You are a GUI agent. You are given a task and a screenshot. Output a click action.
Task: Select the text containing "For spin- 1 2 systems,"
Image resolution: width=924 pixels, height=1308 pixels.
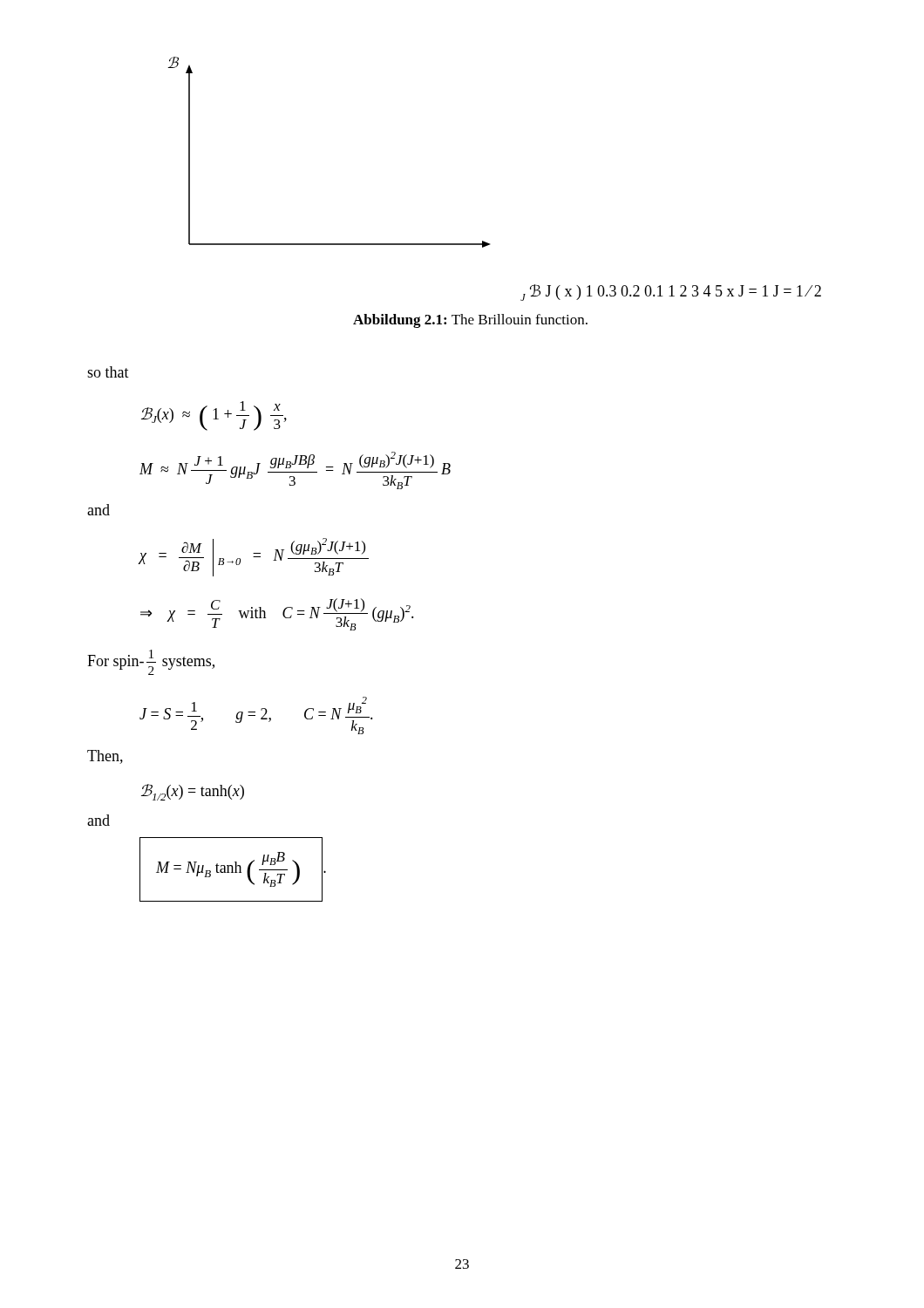click(x=151, y=662)
